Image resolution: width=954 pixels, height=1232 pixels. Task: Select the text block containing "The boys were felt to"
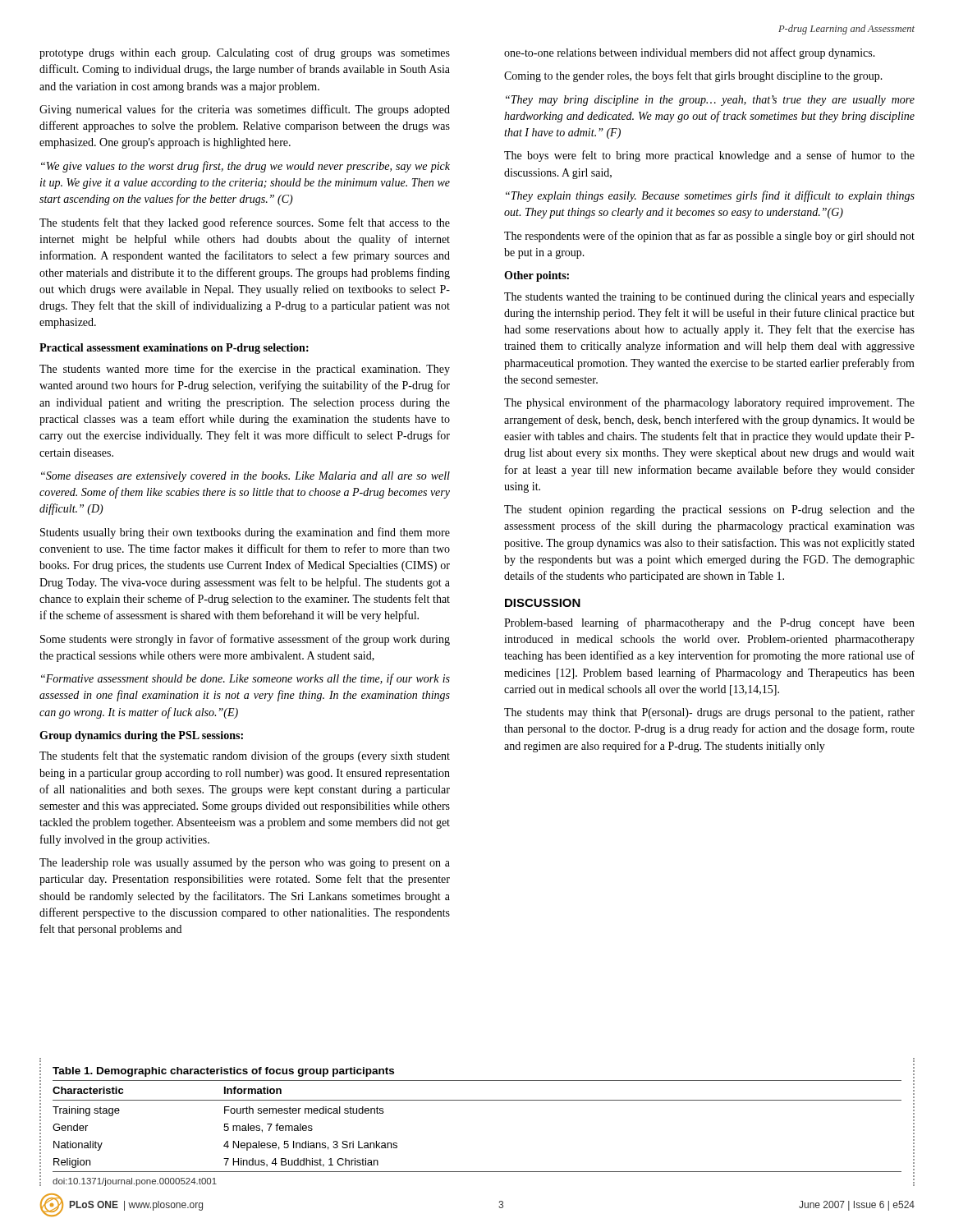click(709, 164)
